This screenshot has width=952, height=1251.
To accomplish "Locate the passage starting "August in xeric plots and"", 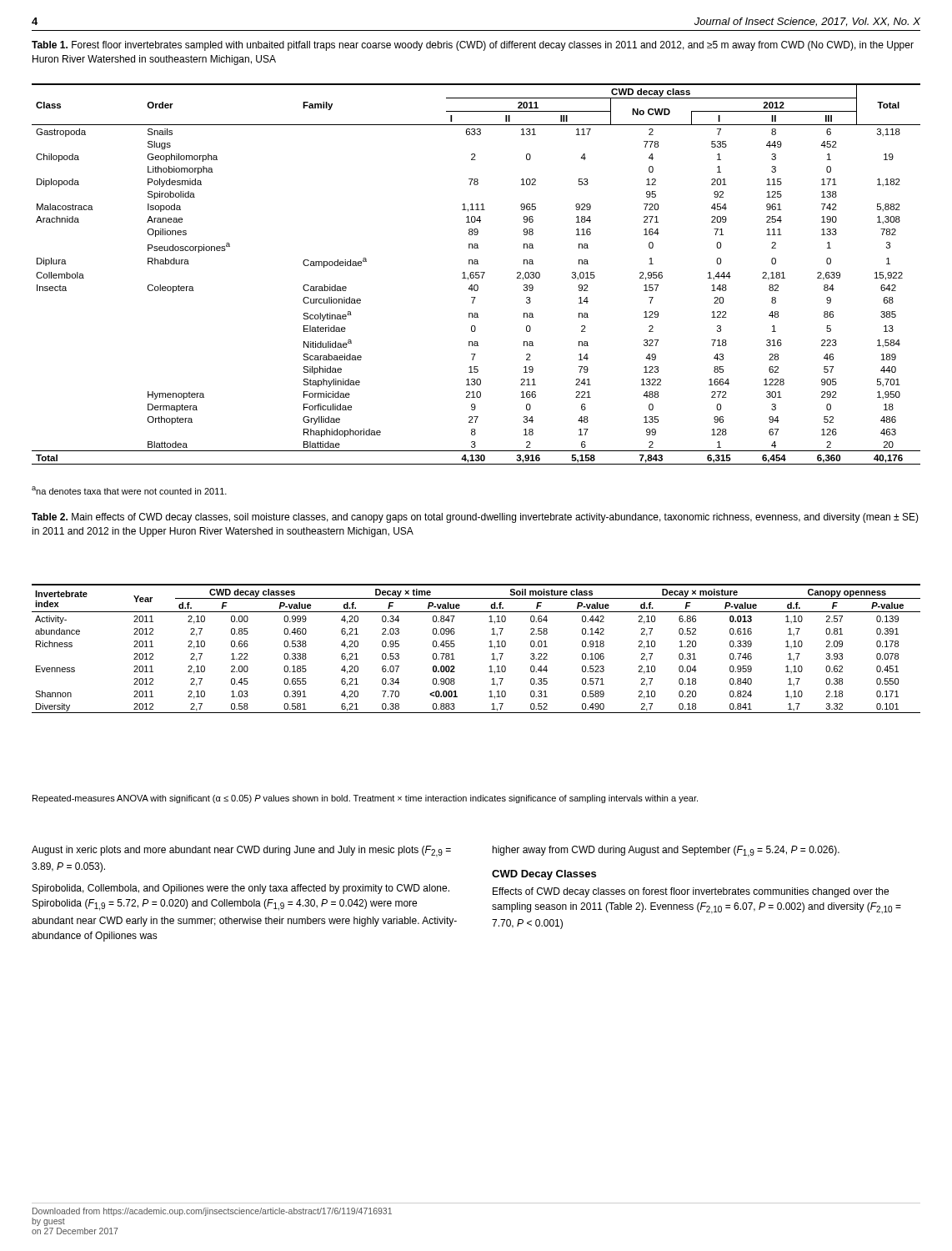I will tap(247, 893).
